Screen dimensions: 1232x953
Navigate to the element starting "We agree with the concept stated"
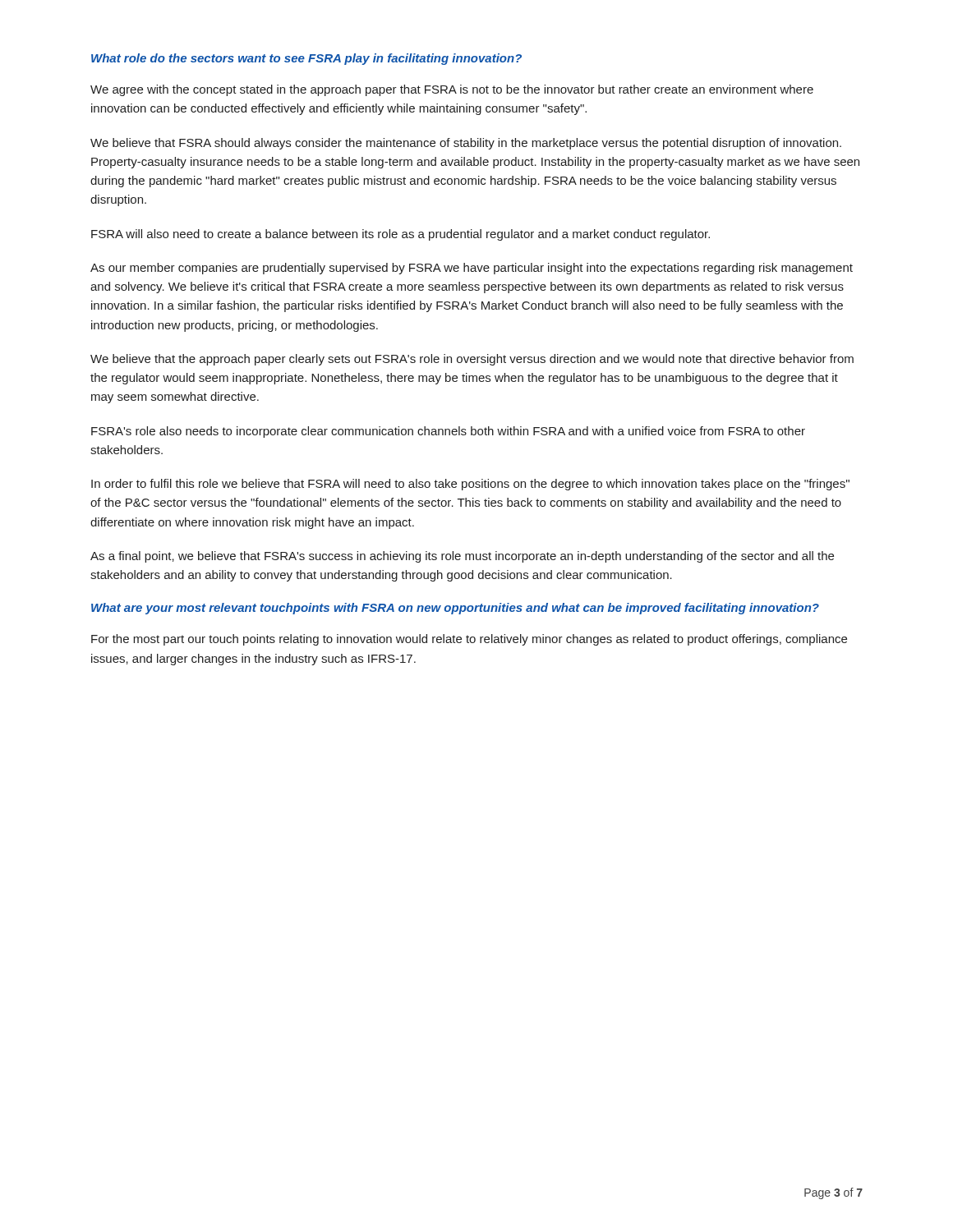pyautogui.click(x=452, y=99)
